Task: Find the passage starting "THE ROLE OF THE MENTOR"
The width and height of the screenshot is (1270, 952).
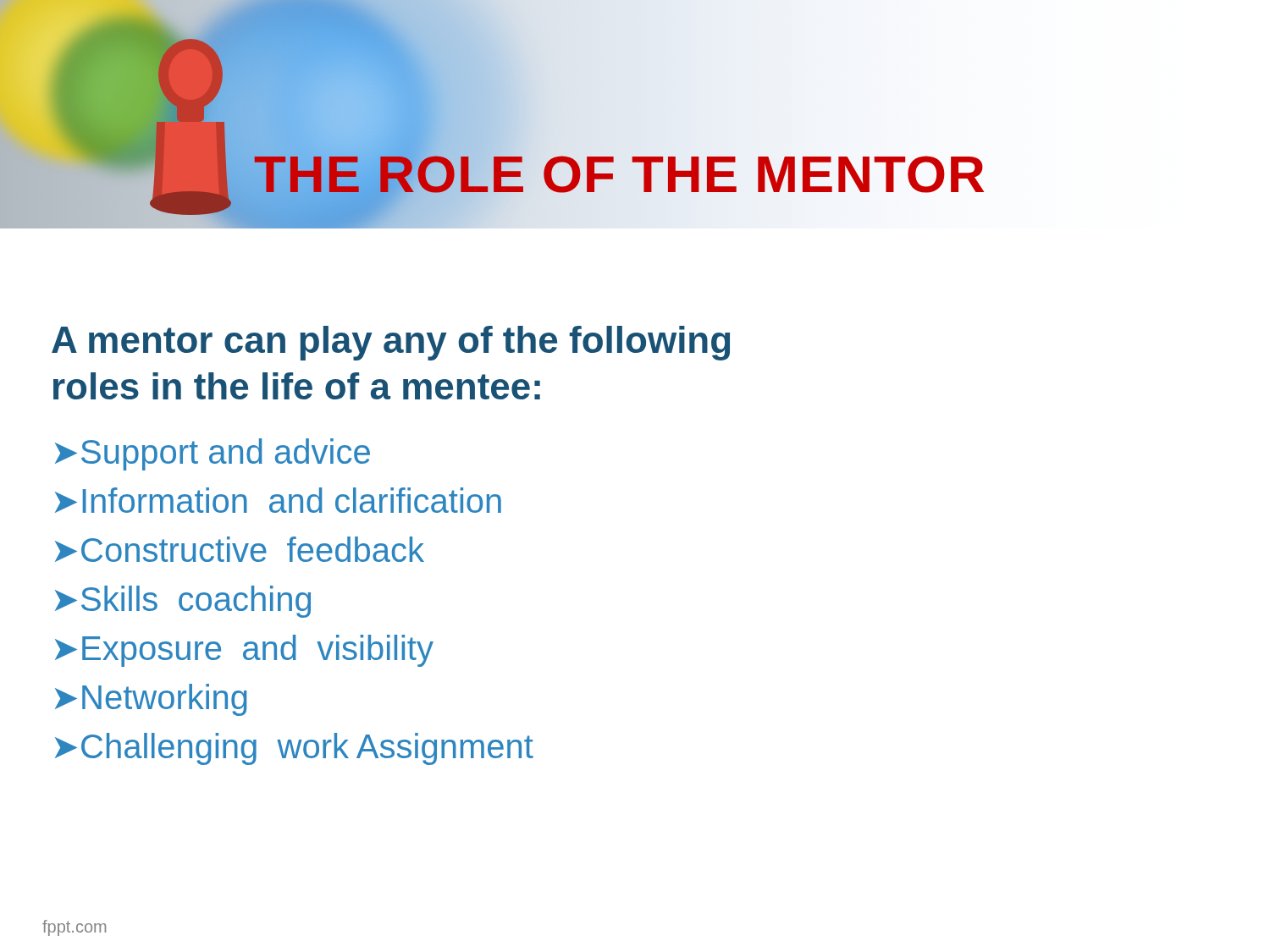Action: [620, 174]
